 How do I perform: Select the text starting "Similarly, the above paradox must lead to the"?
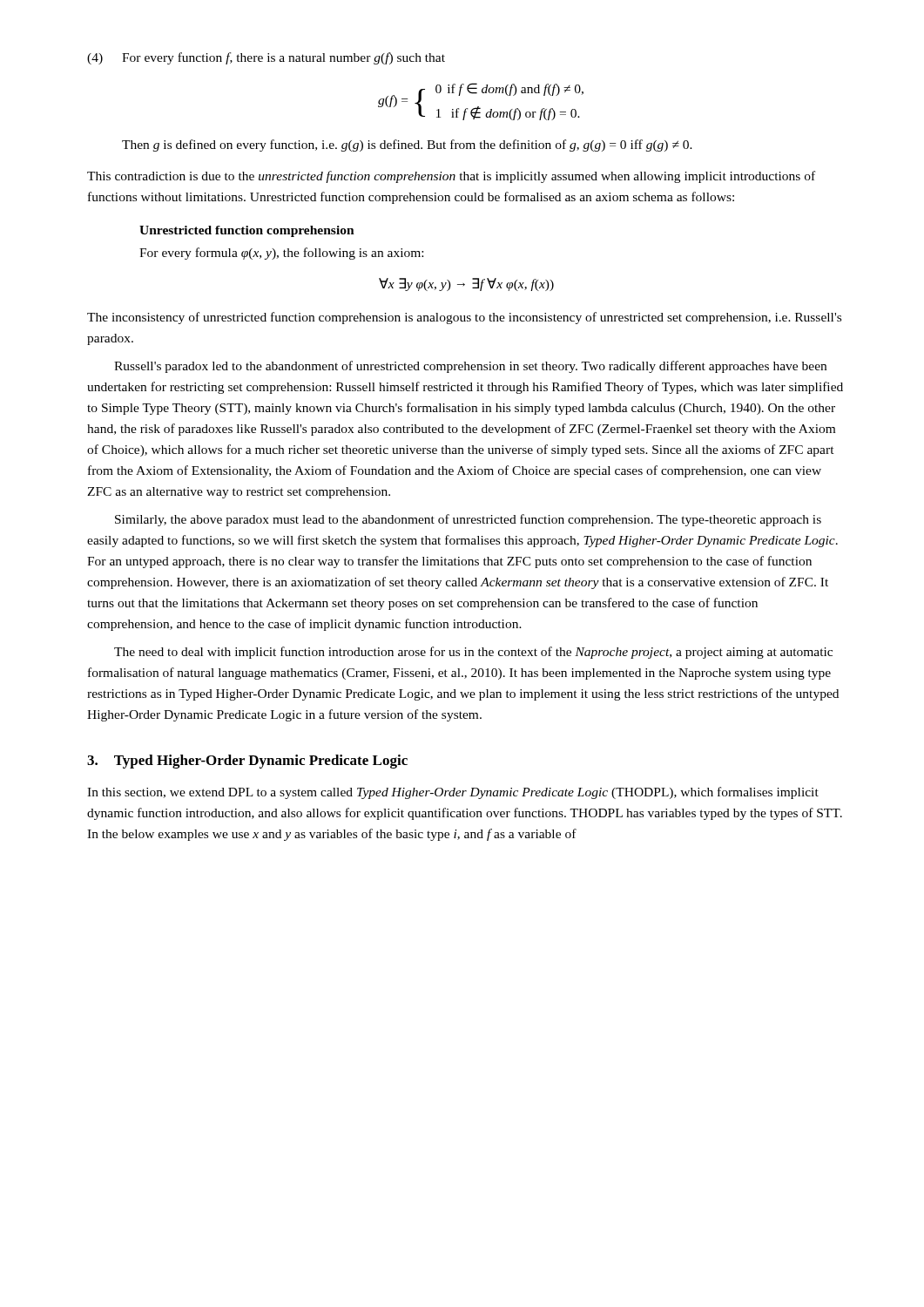point(463,571)
